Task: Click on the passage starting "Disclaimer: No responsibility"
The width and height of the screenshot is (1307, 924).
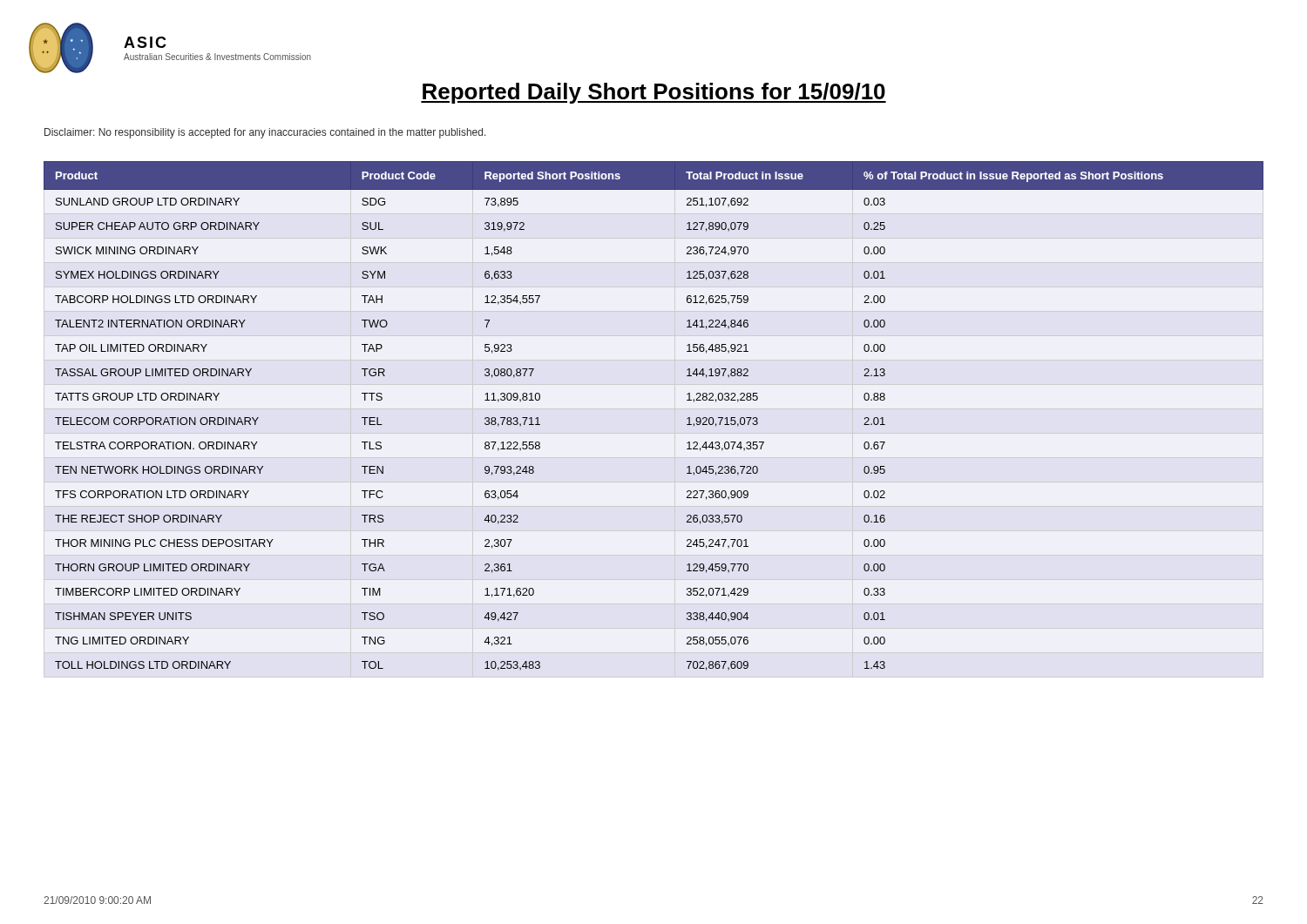Action: (x=265, y=132)
